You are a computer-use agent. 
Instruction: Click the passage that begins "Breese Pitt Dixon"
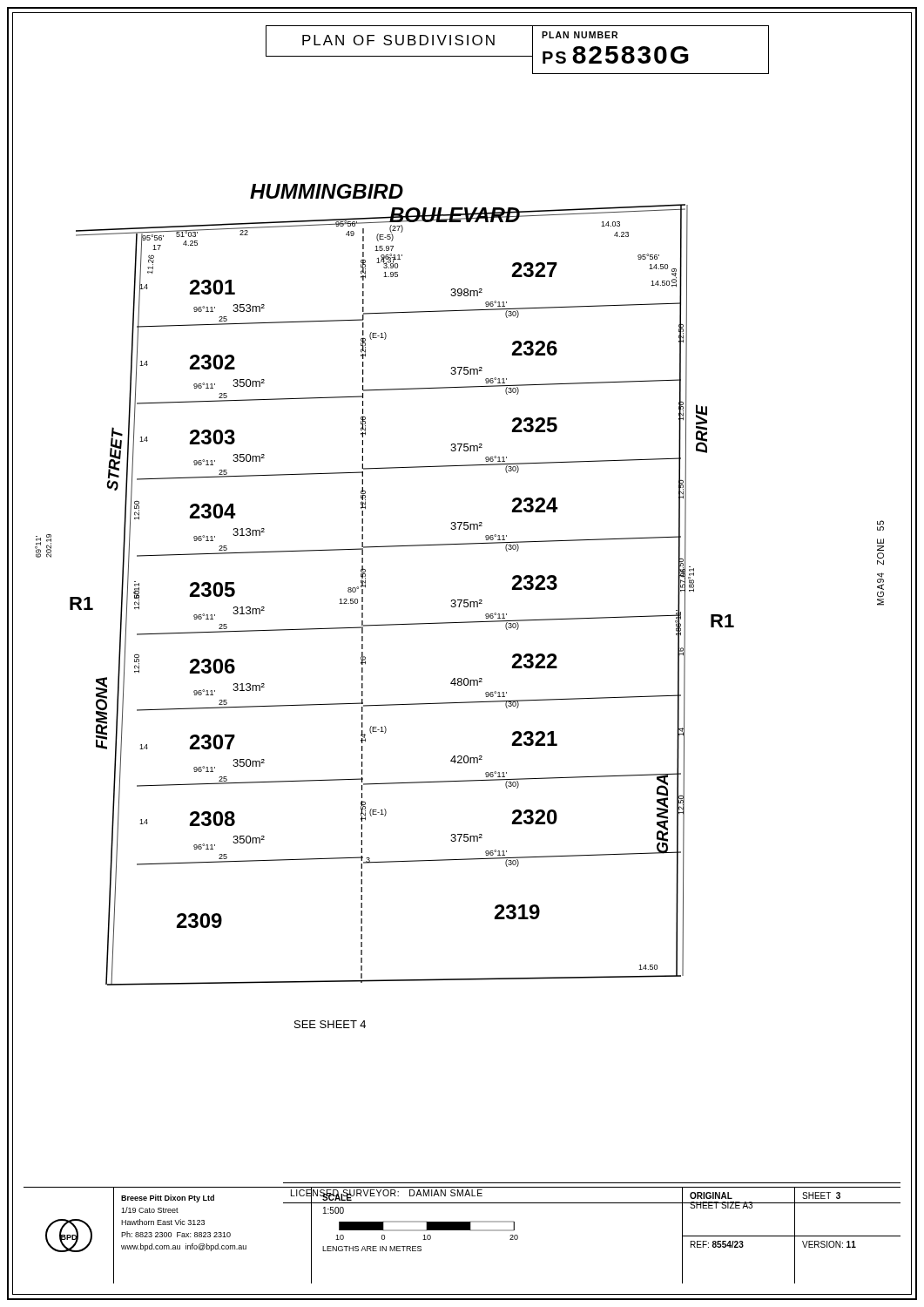coord(184,1222)
